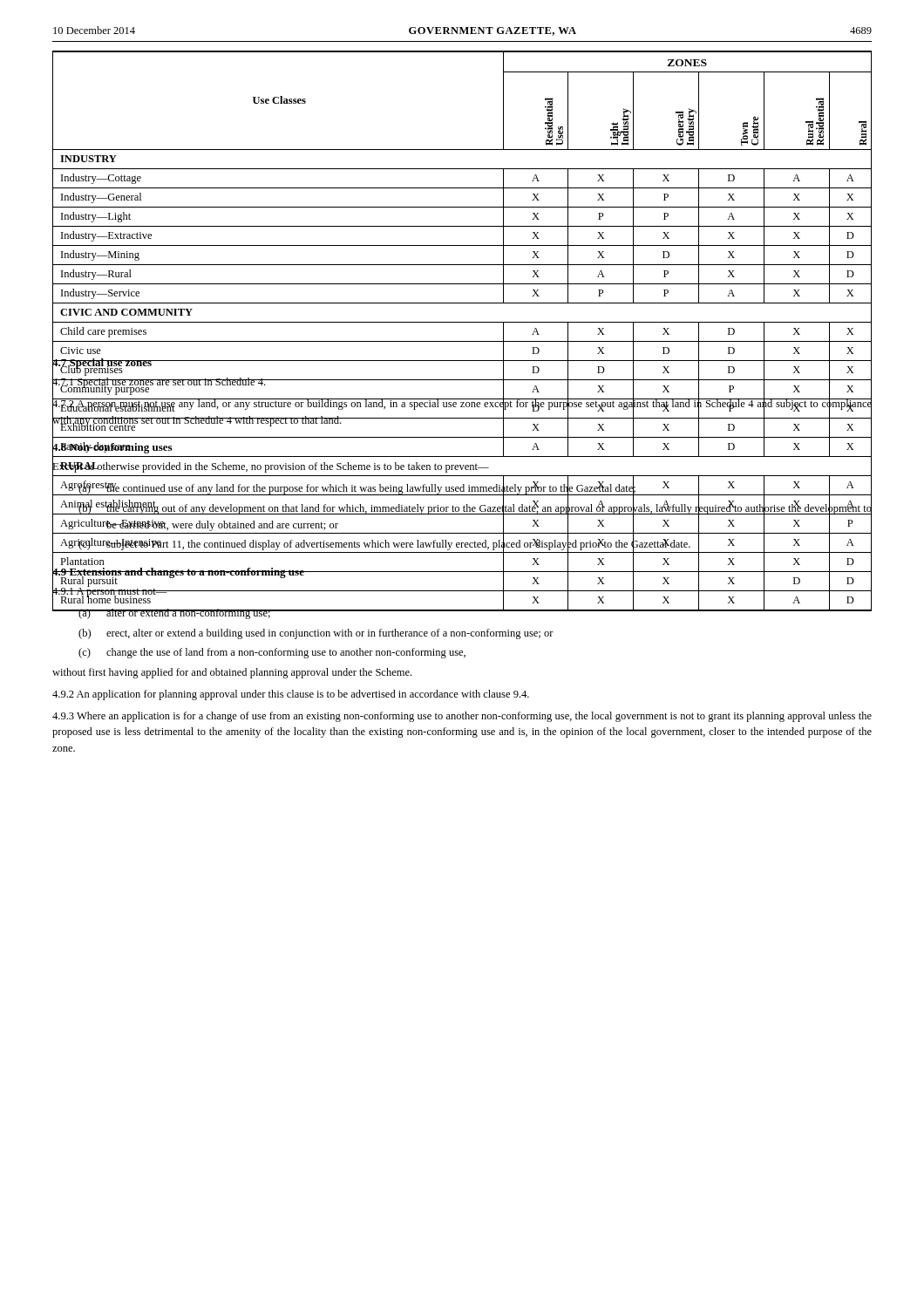This screenshot has width=924, height=1308.
Task: Find the list item that says "(c) subject to"
Action: click(x=475, y=545)
